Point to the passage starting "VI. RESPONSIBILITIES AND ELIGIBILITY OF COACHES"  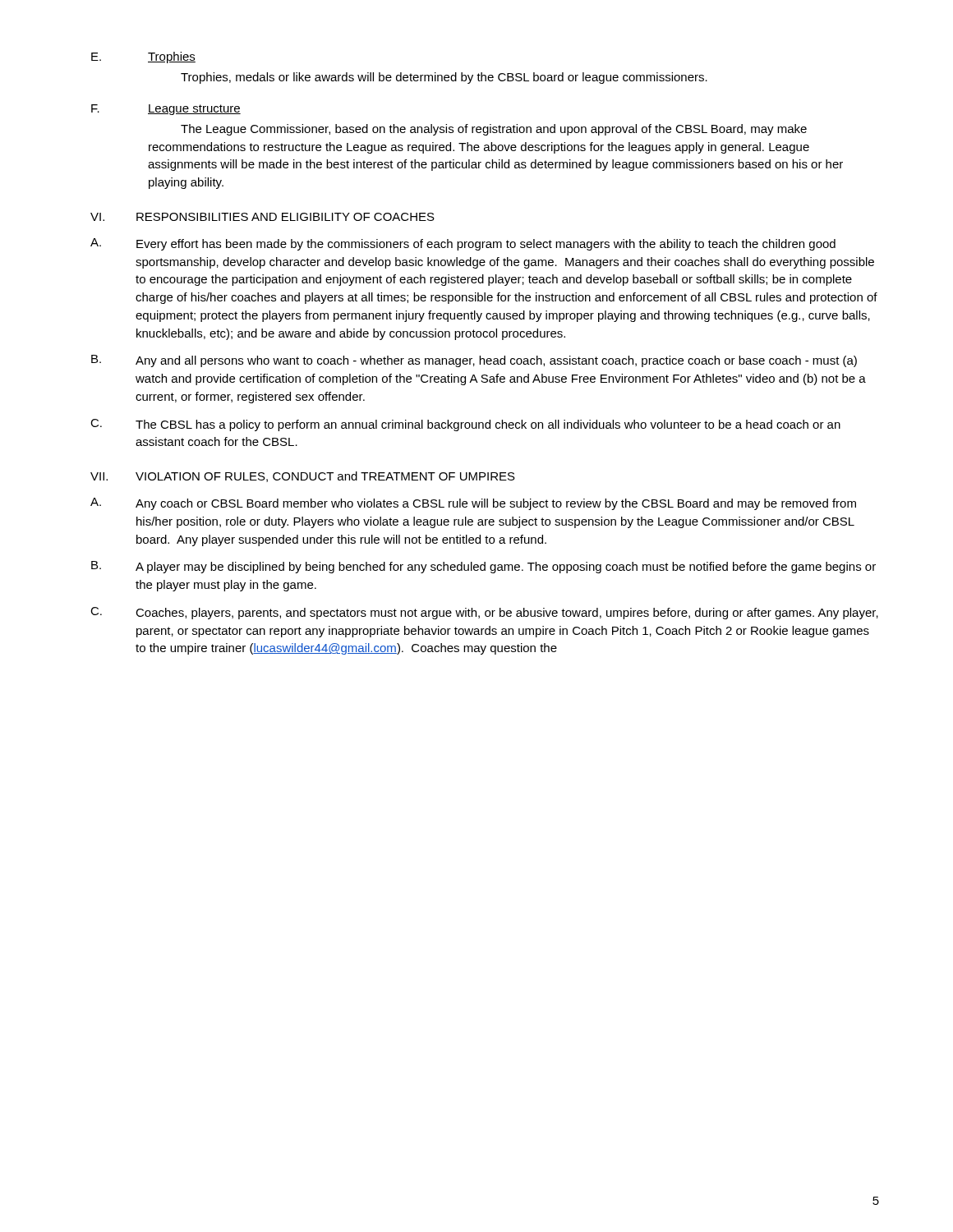tap(262, 217)
